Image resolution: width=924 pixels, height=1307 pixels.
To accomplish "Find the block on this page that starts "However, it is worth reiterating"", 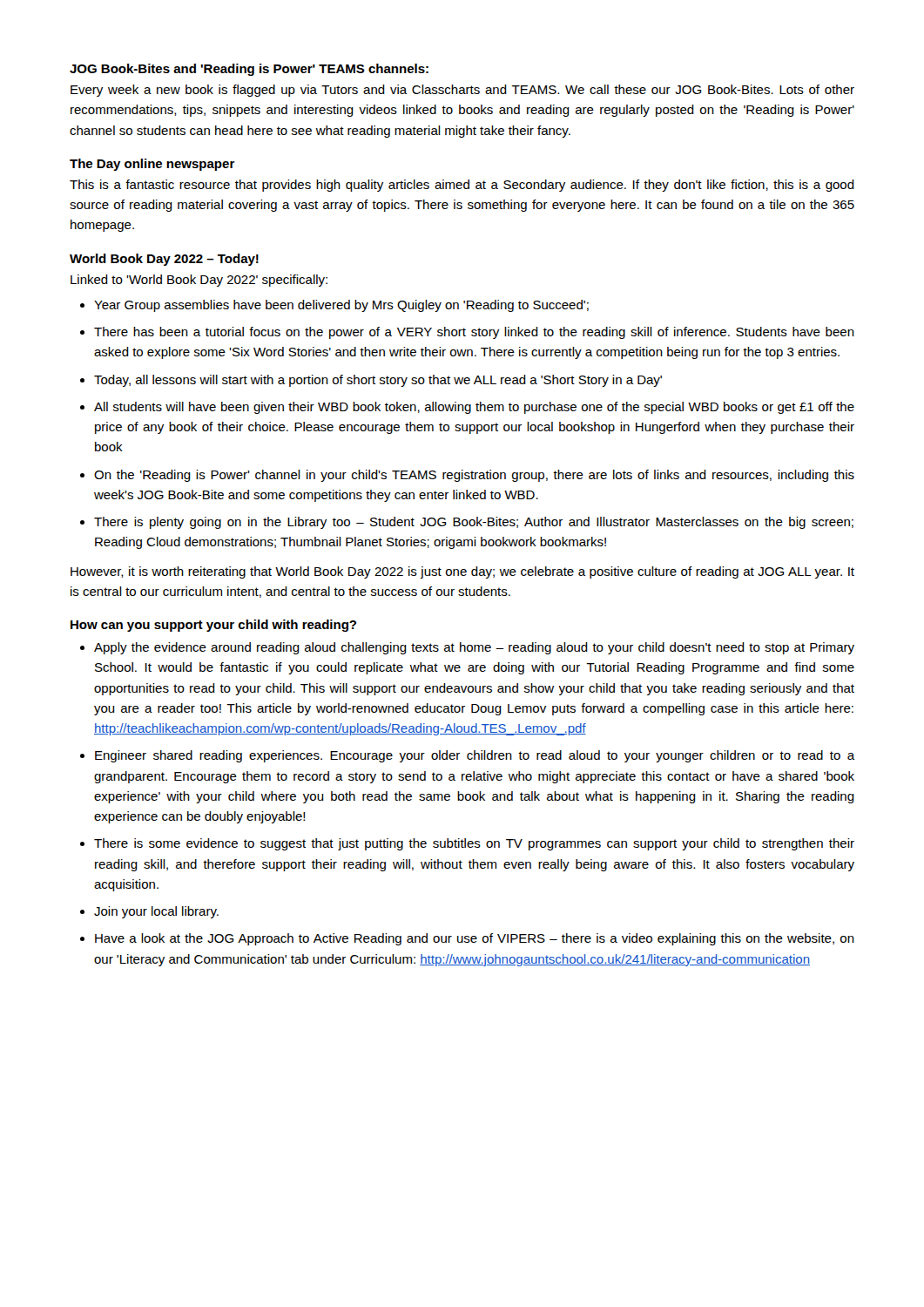I will 462,581.
